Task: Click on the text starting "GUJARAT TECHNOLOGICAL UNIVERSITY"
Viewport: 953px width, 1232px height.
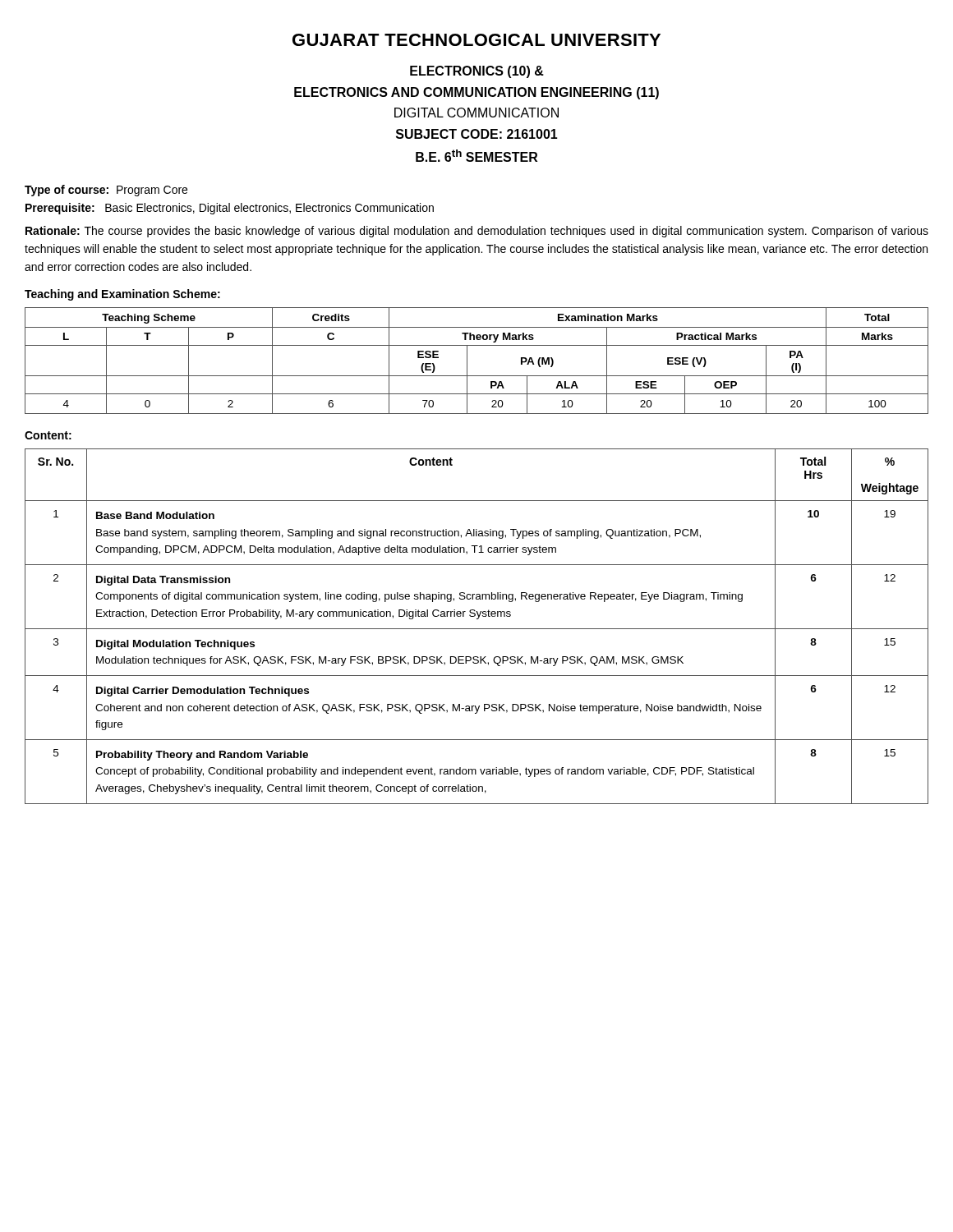Action: click(476, 40)
